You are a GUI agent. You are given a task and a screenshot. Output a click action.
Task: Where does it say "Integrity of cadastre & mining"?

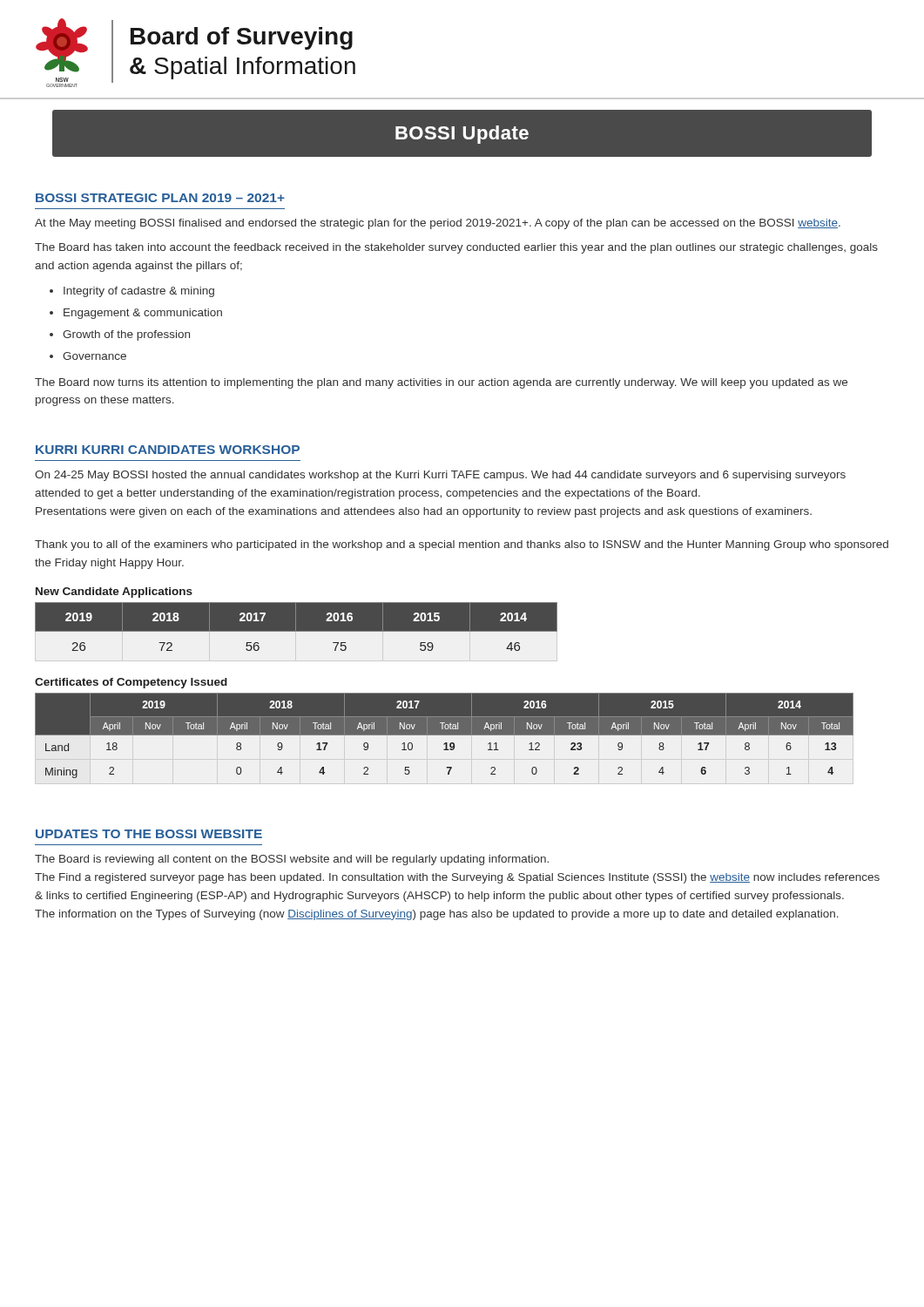(x=139, y=290)
